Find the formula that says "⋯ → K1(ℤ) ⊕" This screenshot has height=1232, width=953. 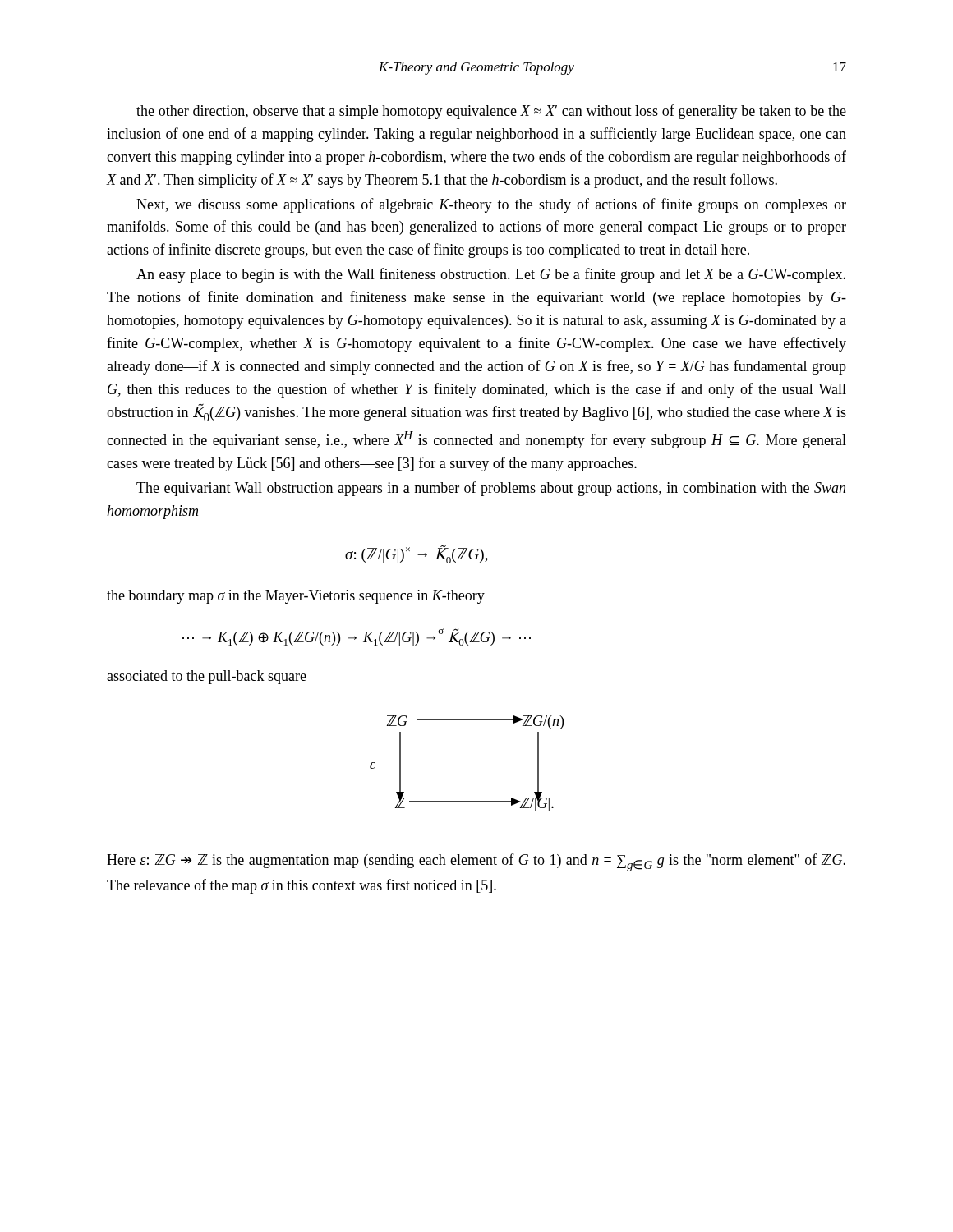pyautogui.click(x=476, y=636)
